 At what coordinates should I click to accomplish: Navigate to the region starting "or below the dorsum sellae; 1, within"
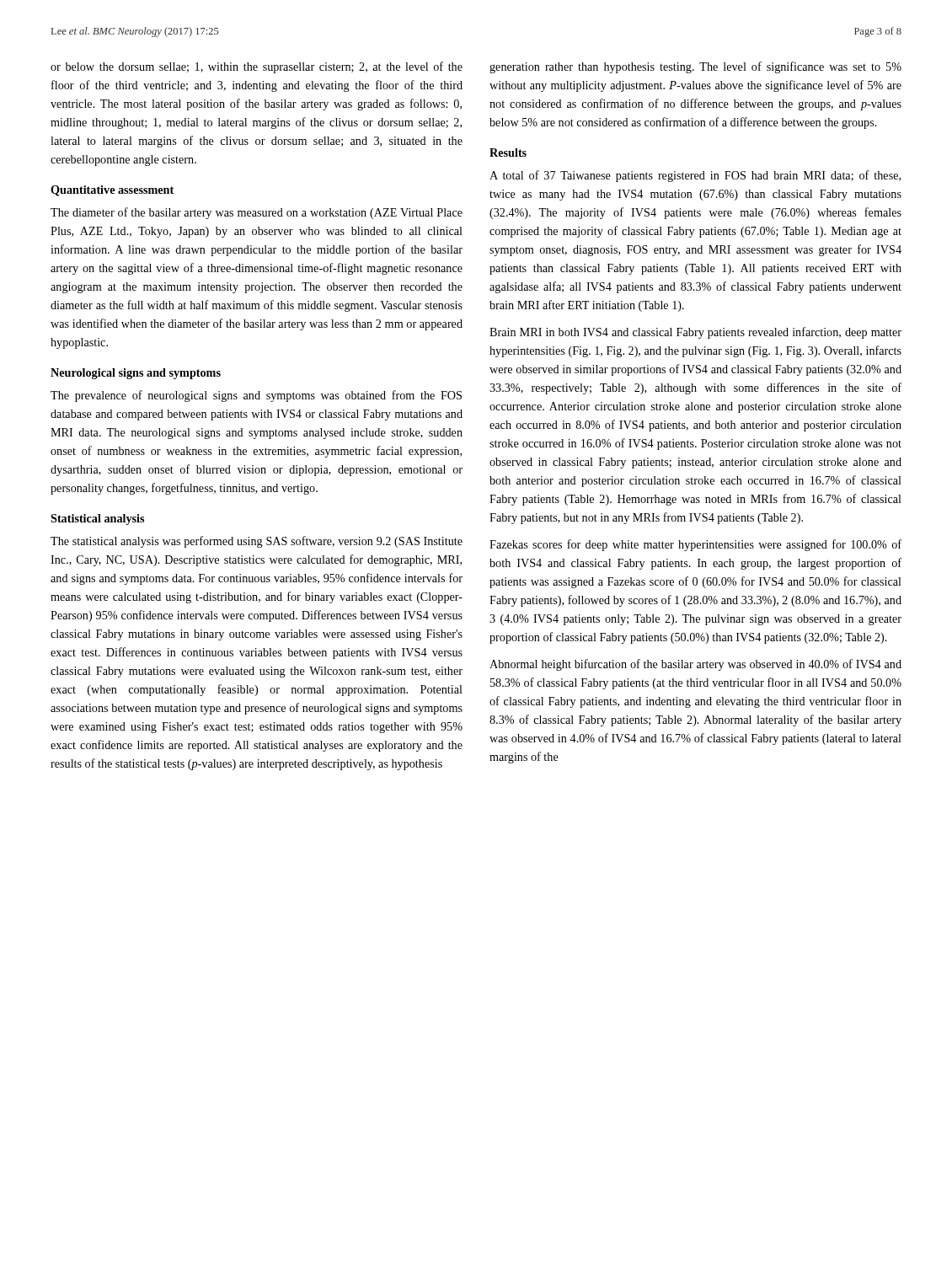pyautogui.click(x=257, y=113)
